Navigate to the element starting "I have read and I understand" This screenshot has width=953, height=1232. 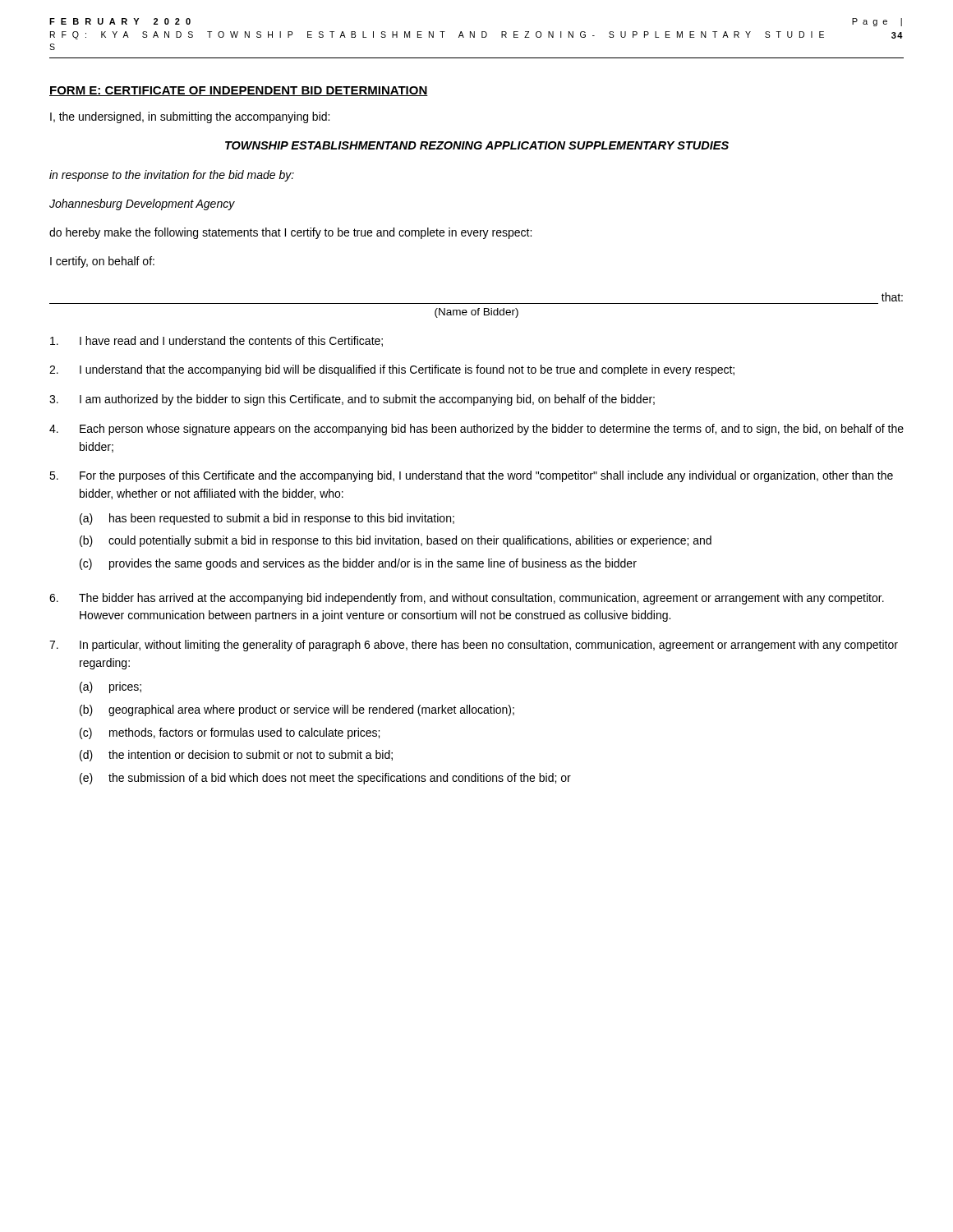coord(216,341)
